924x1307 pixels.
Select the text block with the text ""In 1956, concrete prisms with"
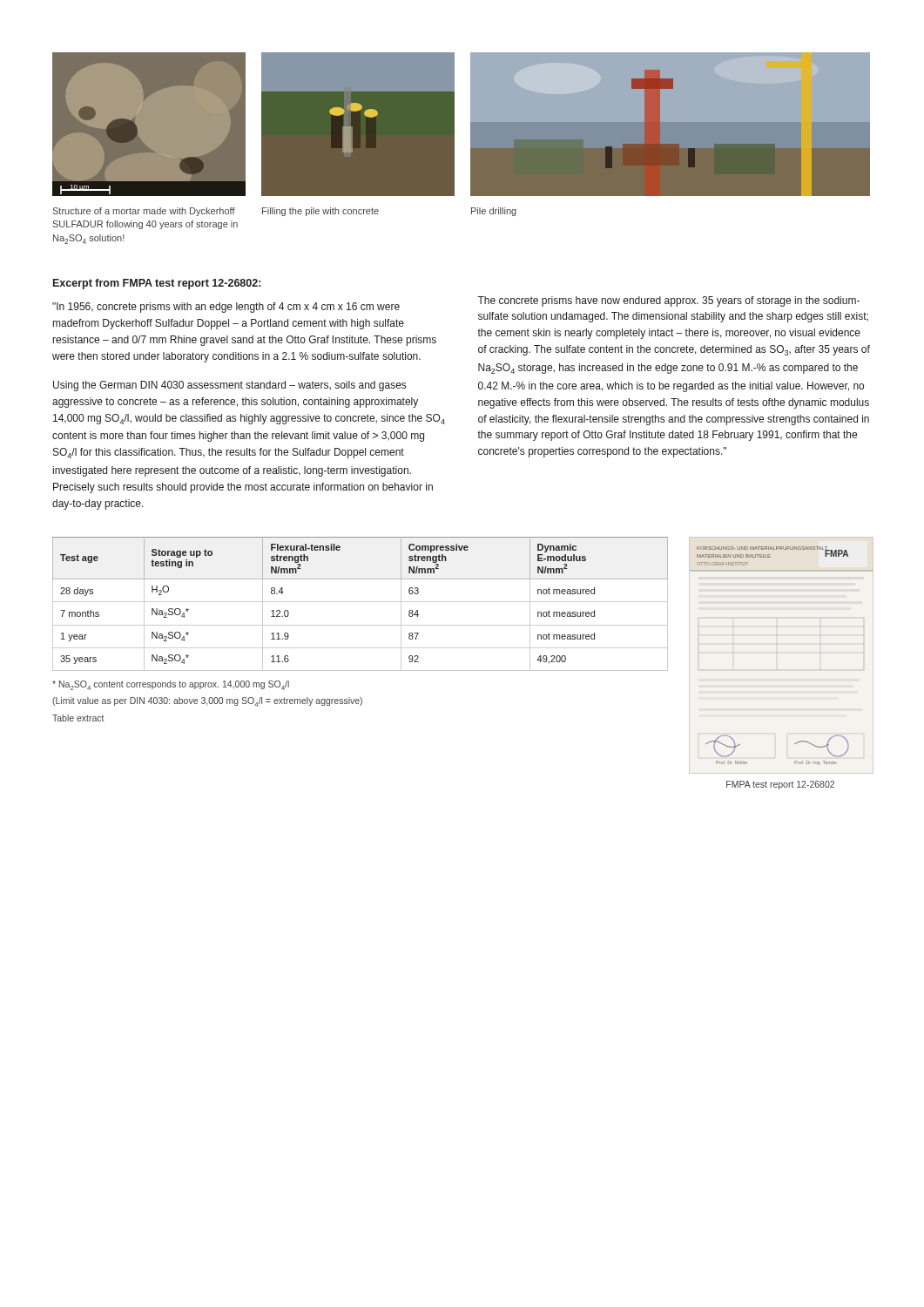(x=249, y=405)
